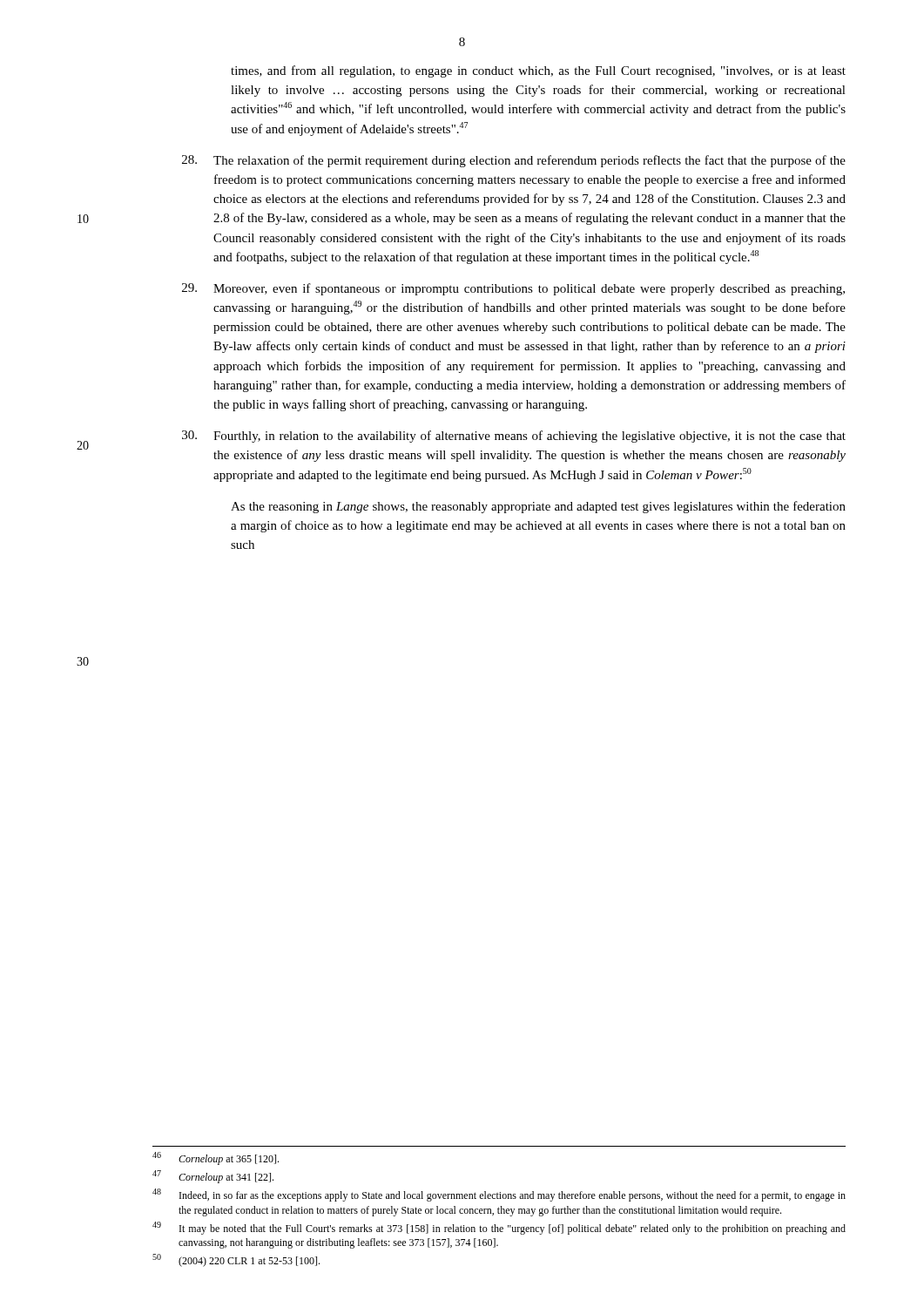Viewport: 924px width, 1307px height.
Task: Locate the text block starting "Fourthly, in relation"
Action: coord(499,455)
